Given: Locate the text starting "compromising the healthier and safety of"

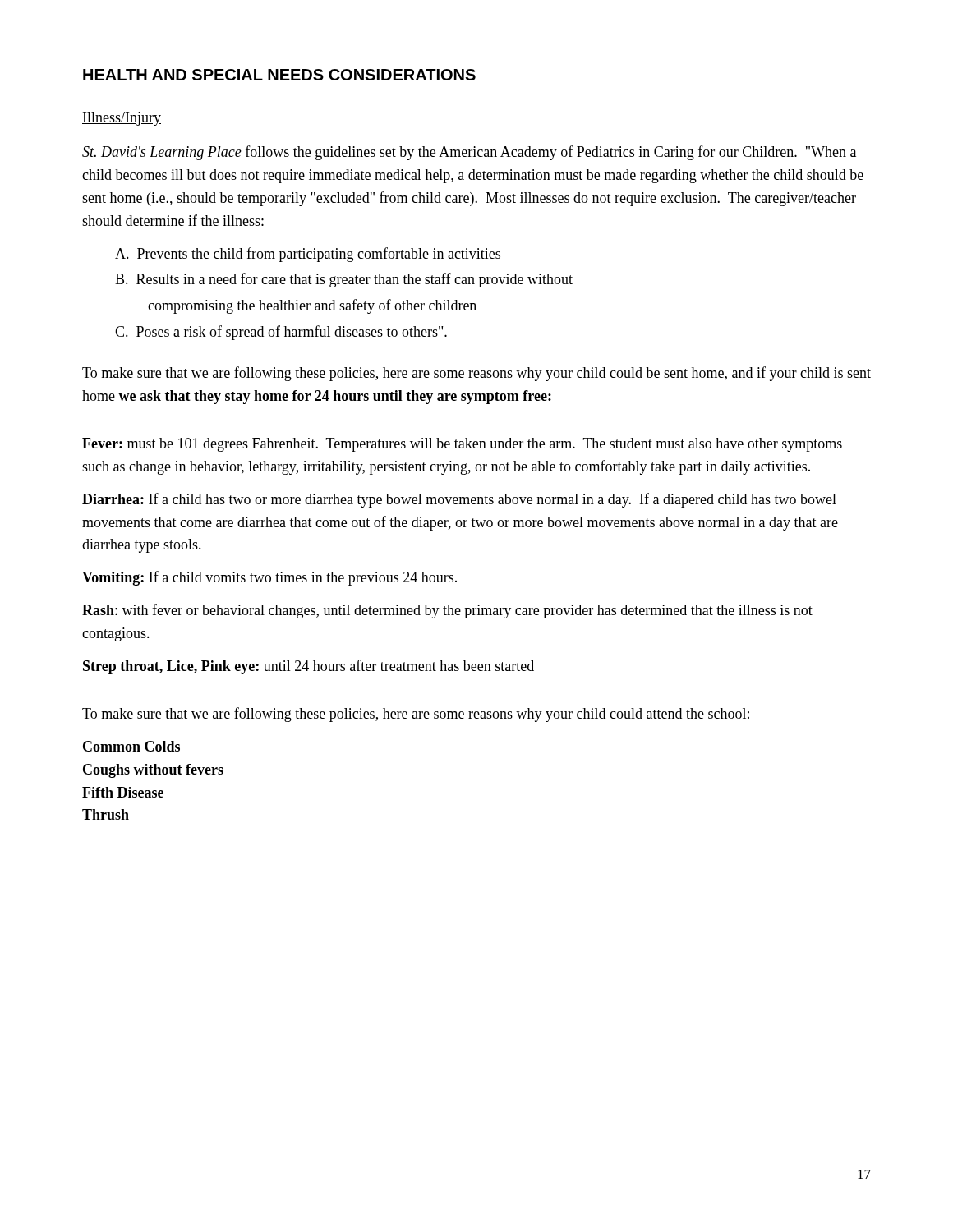Looking at the screenshot, I should coord(312,306).
